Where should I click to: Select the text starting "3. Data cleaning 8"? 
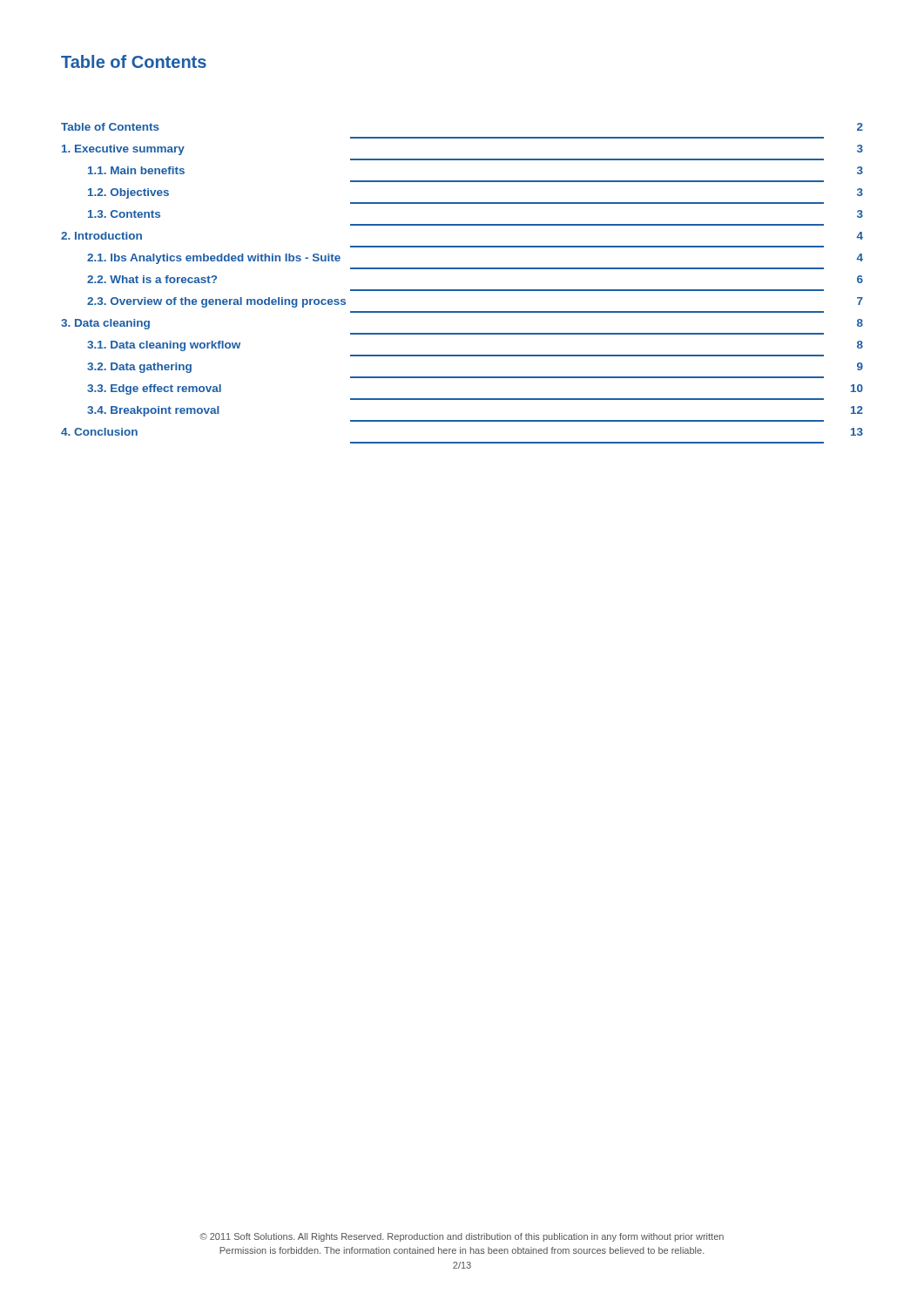tap(462, 323)
